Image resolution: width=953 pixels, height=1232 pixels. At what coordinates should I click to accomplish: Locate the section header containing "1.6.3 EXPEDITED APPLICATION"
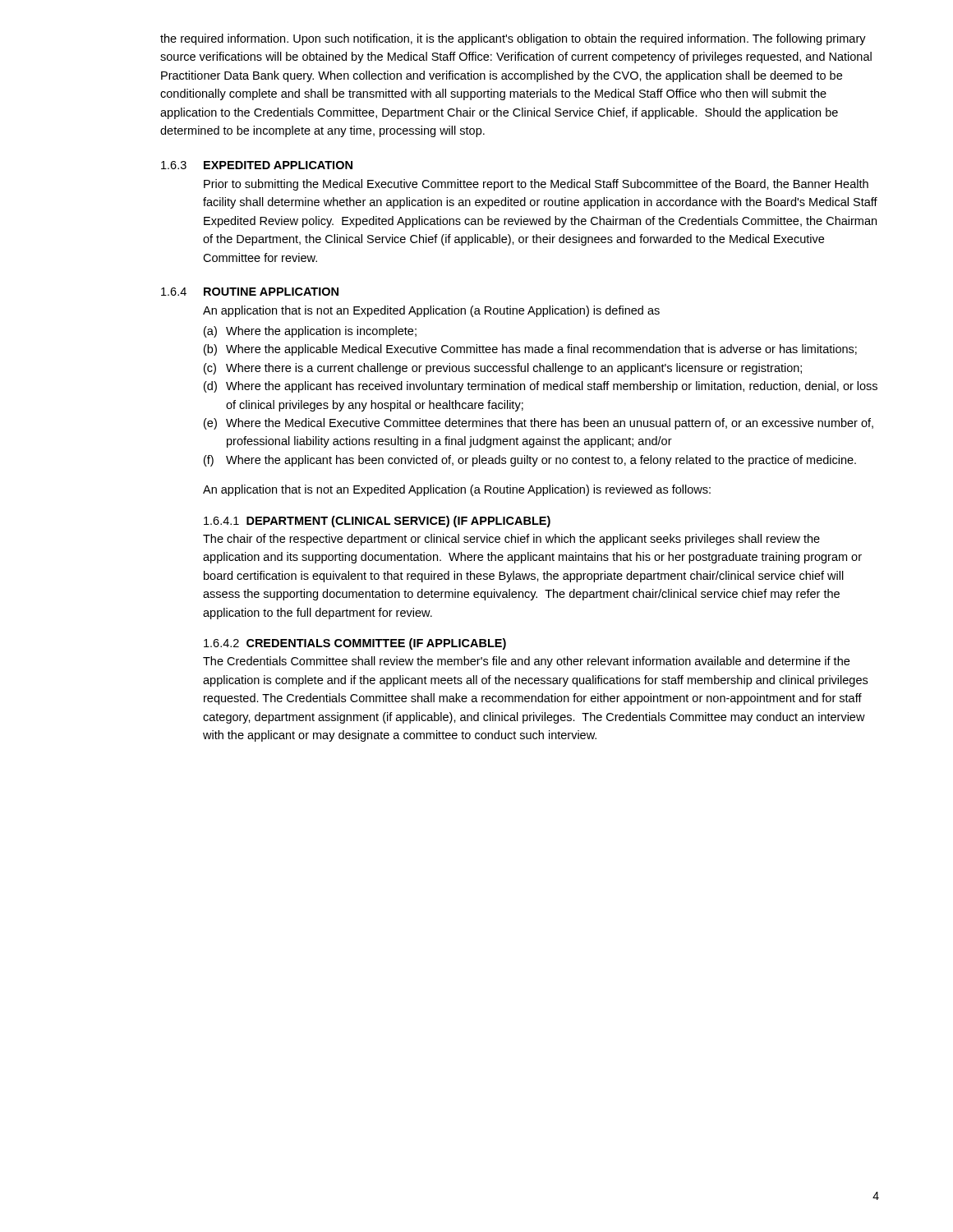(x=257, y=165)
